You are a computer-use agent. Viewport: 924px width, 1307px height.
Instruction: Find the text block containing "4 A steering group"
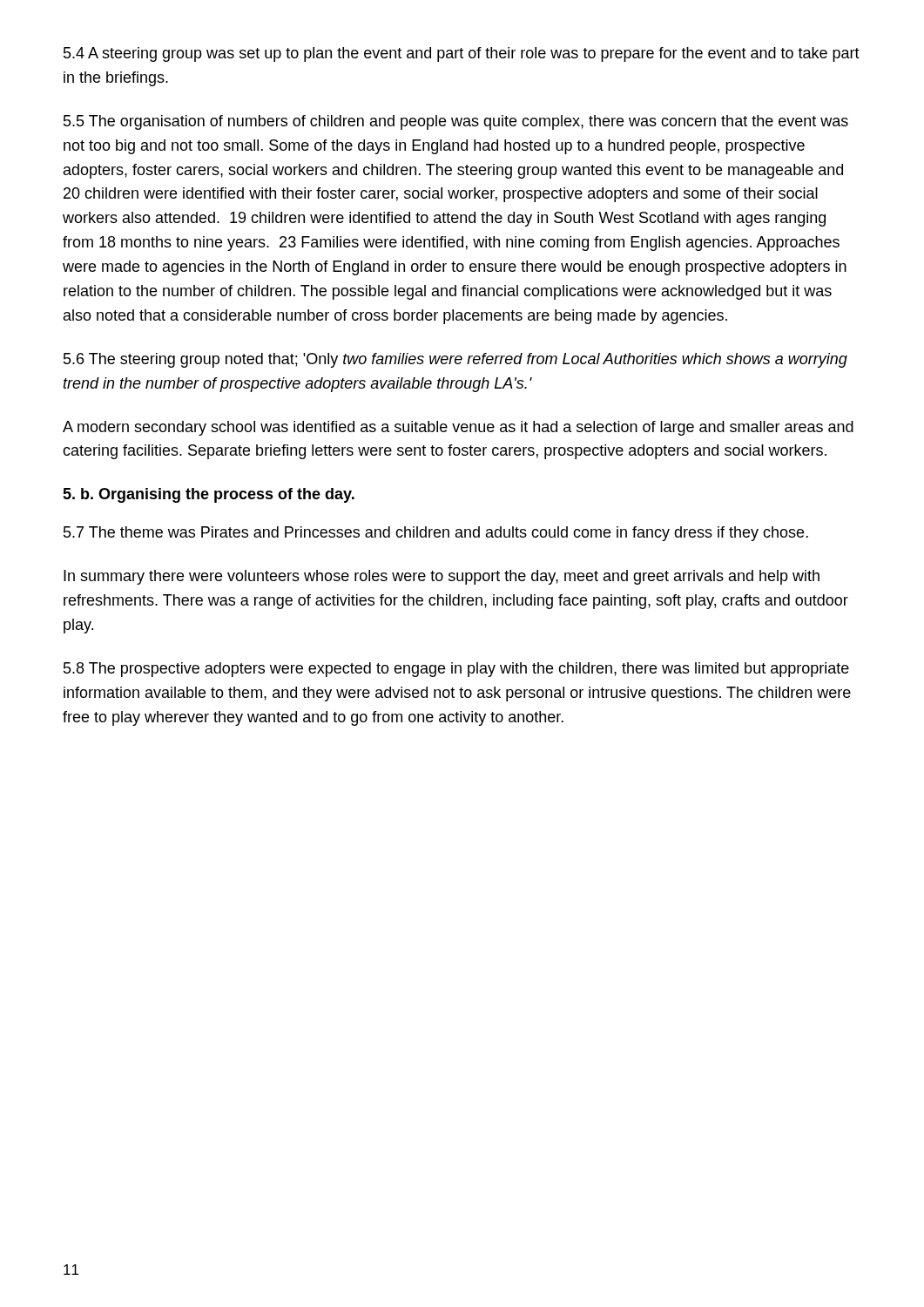point(461,65)
